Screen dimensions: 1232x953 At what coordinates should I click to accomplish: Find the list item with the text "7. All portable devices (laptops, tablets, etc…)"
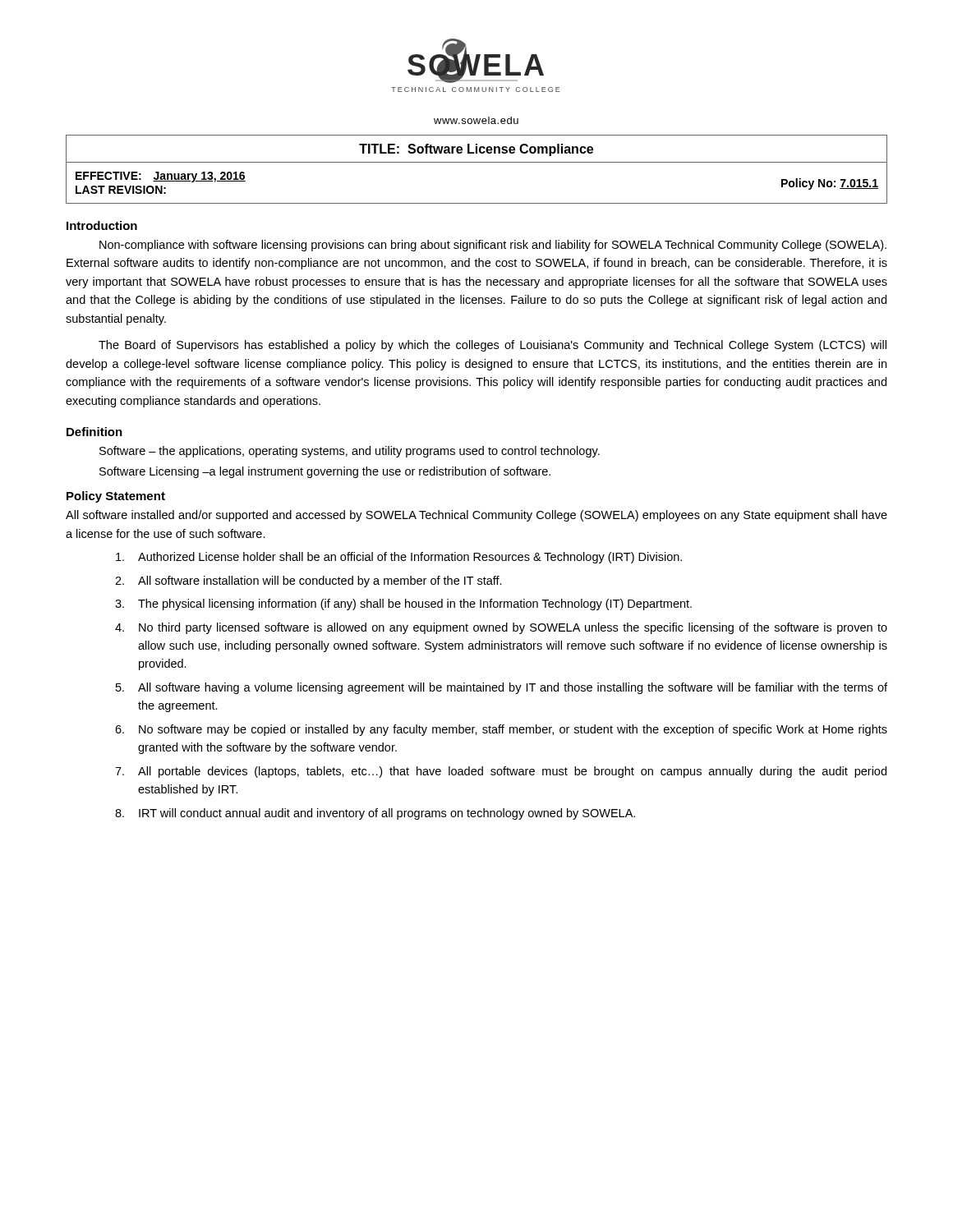[x=501, y=780]
